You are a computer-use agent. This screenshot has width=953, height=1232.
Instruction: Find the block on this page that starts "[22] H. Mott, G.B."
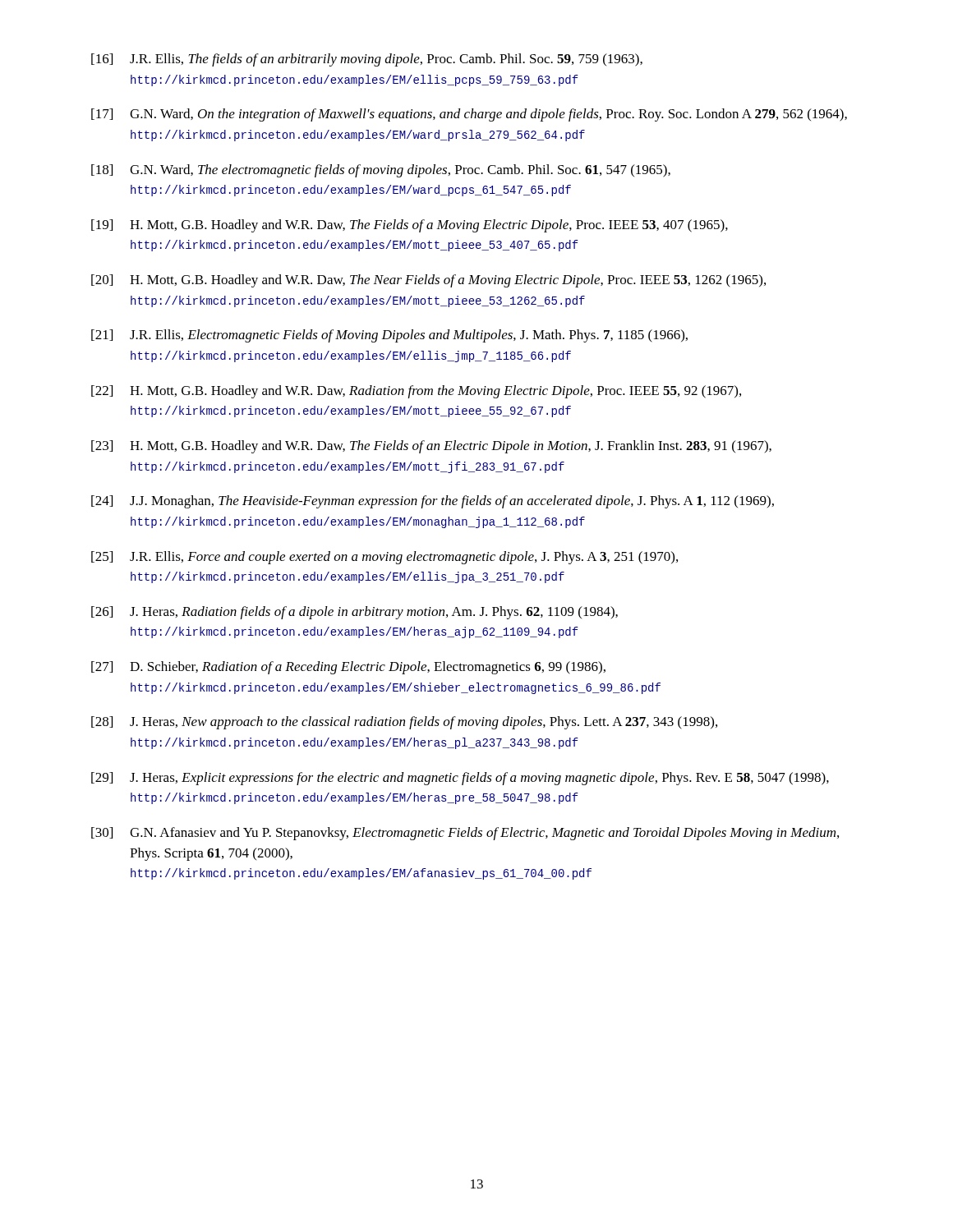476,401
